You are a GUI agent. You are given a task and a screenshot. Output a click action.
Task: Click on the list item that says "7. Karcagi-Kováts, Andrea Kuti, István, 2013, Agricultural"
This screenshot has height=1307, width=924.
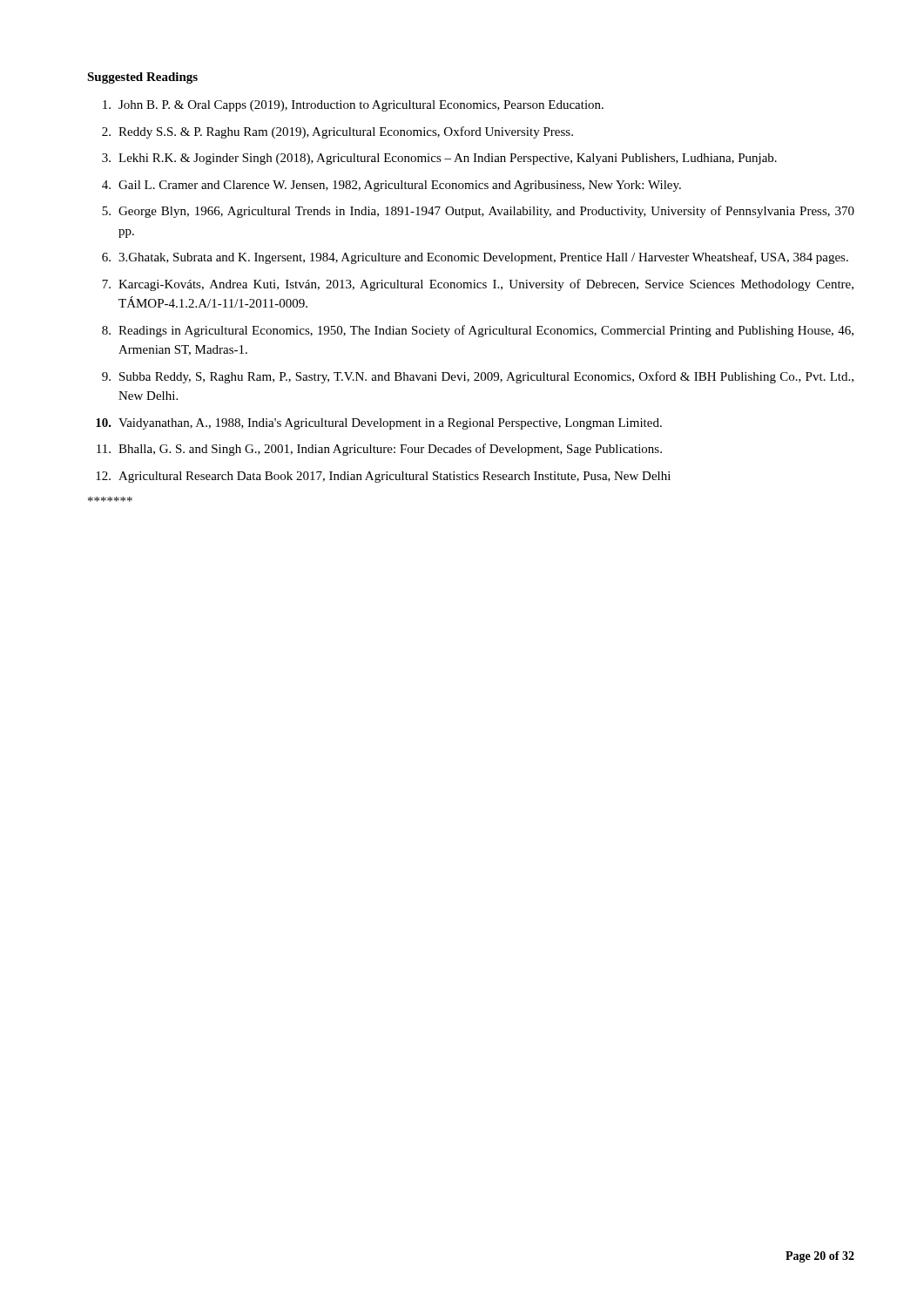pos(471,294)
